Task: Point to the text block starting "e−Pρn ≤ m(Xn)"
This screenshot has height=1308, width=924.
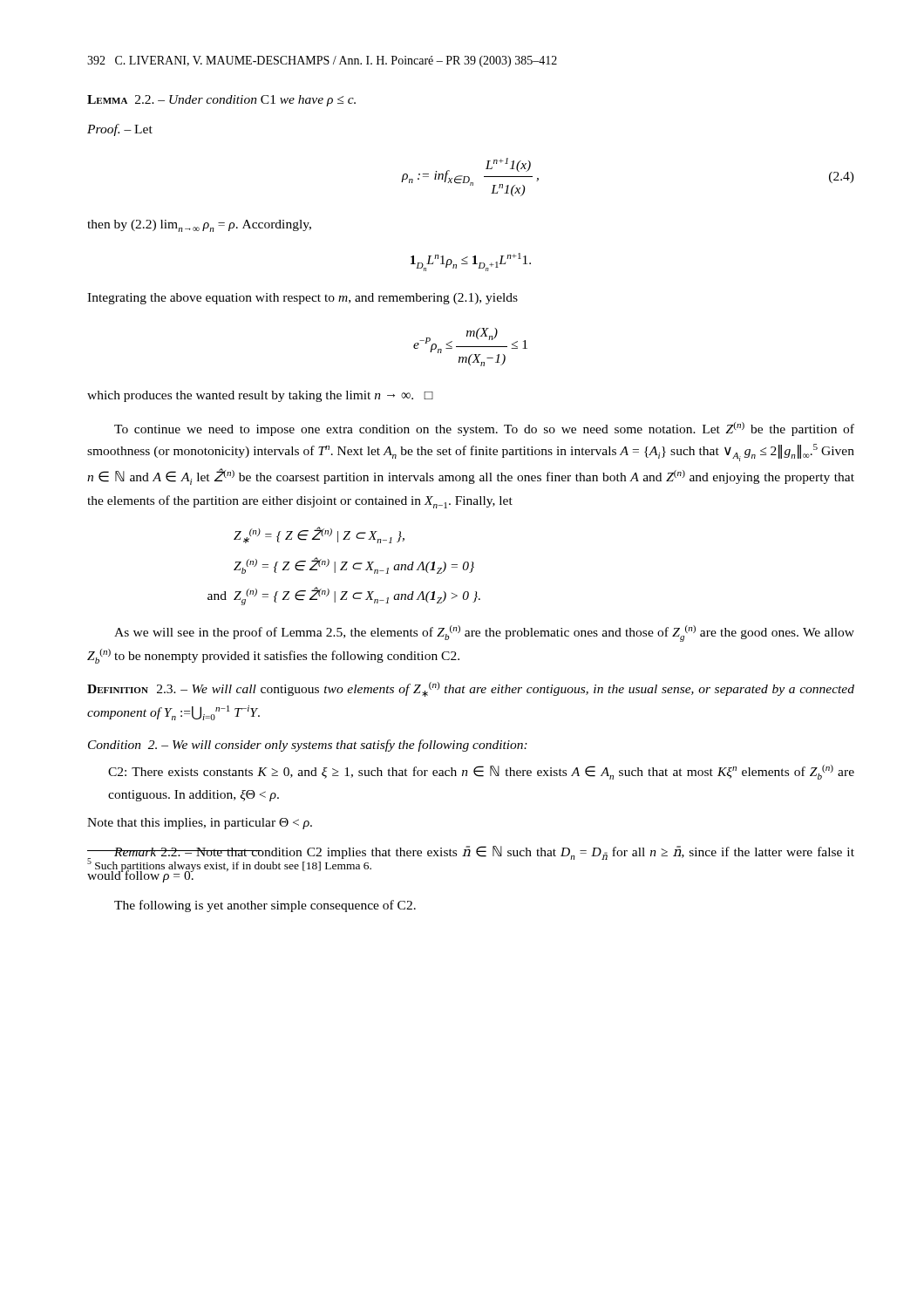Action: tap(471, 346)
